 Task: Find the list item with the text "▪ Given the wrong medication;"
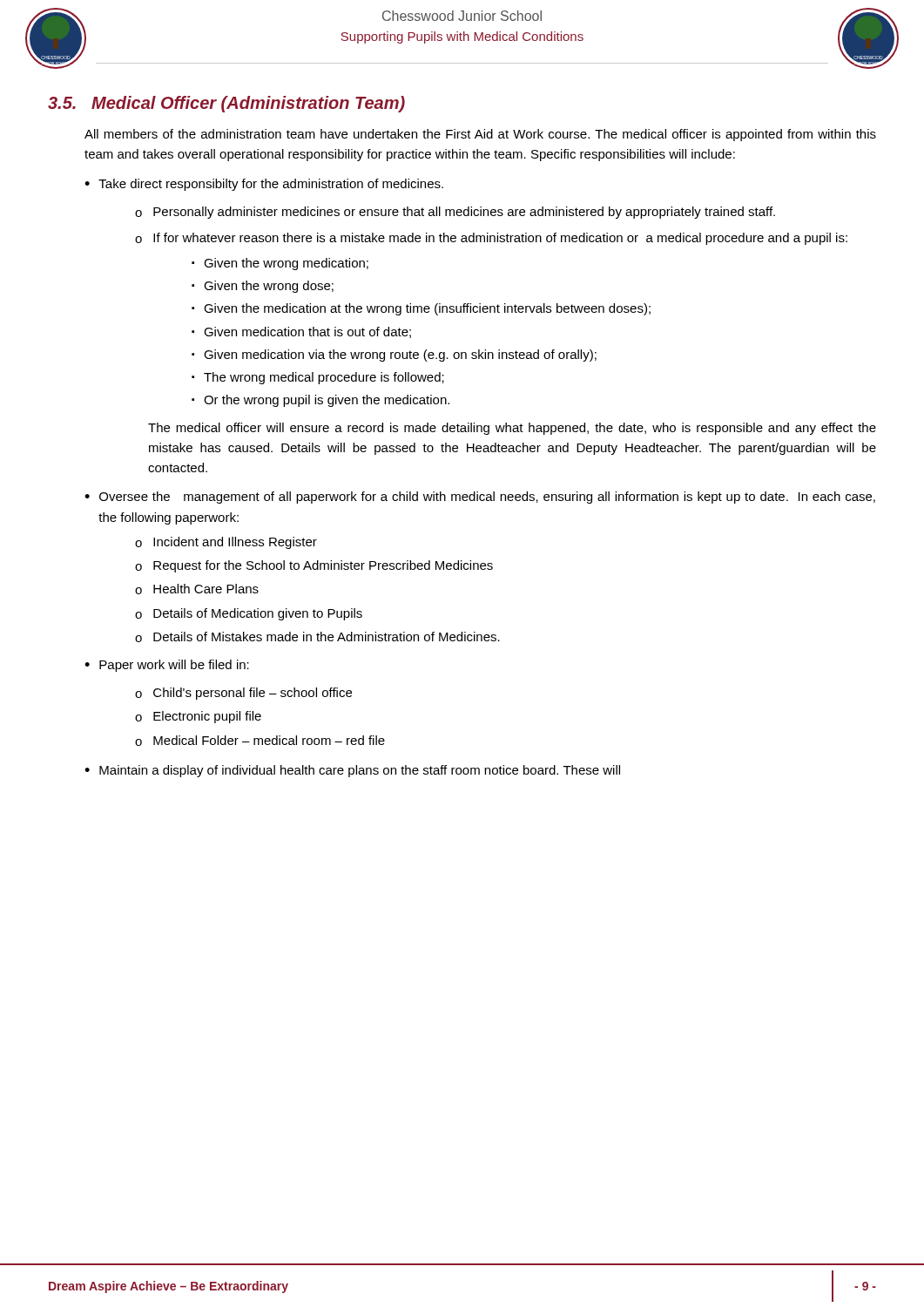280,263
